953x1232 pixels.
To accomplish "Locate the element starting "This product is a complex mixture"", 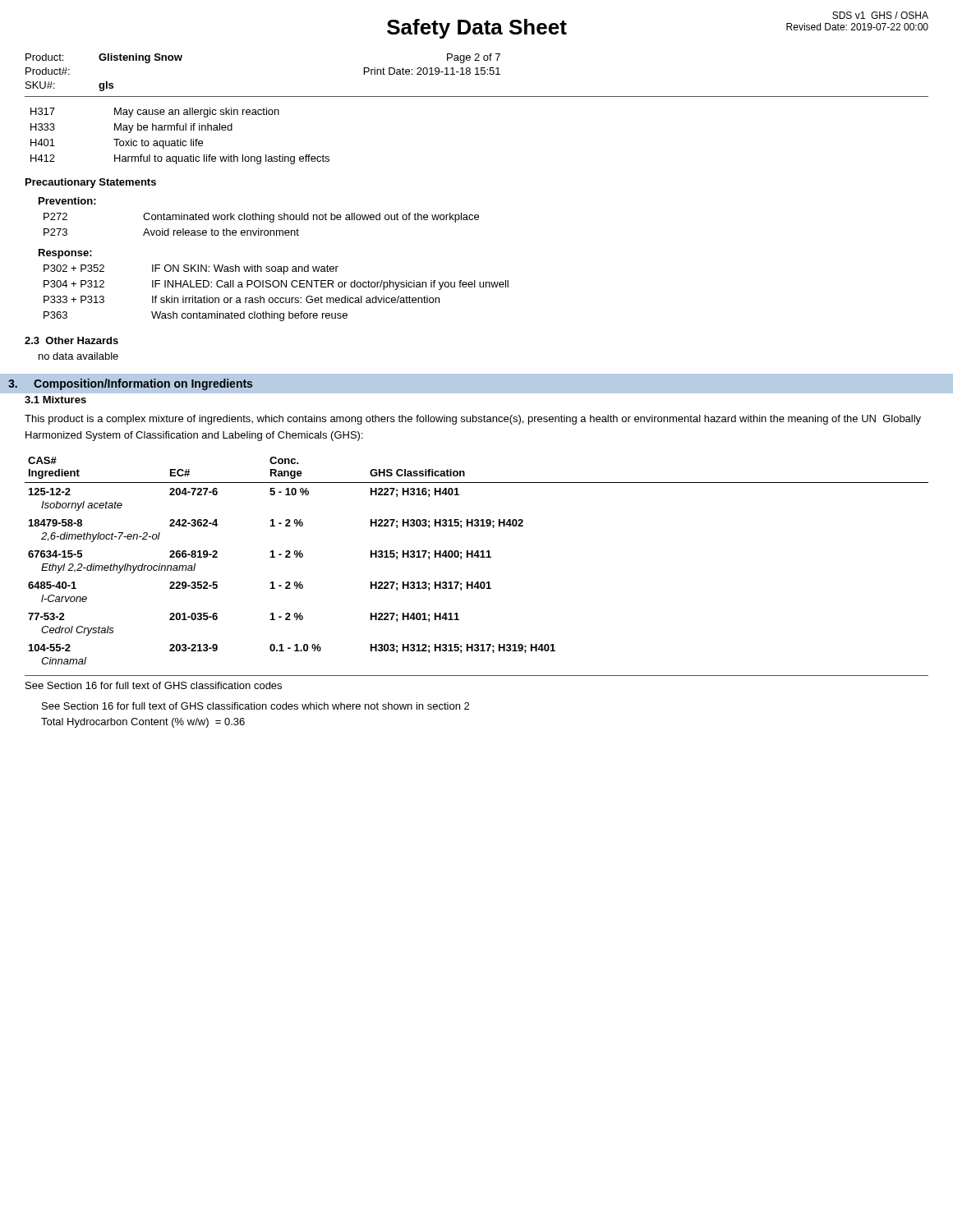I will [x=473, y=427].
